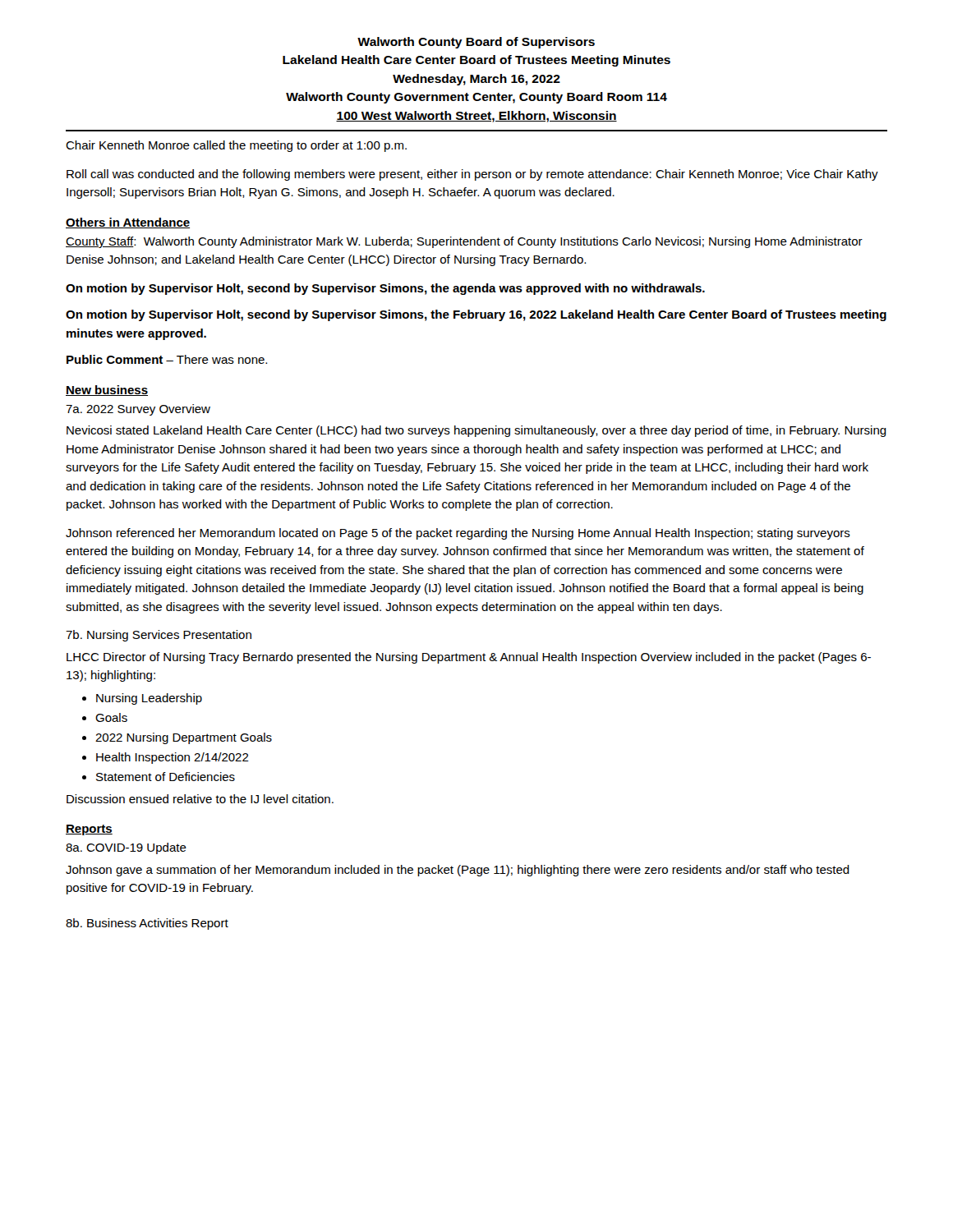Viewport: 953px width, 1232px height.
Task: Navigate to the region starting "Public Comment – There"
Action: 167,360
